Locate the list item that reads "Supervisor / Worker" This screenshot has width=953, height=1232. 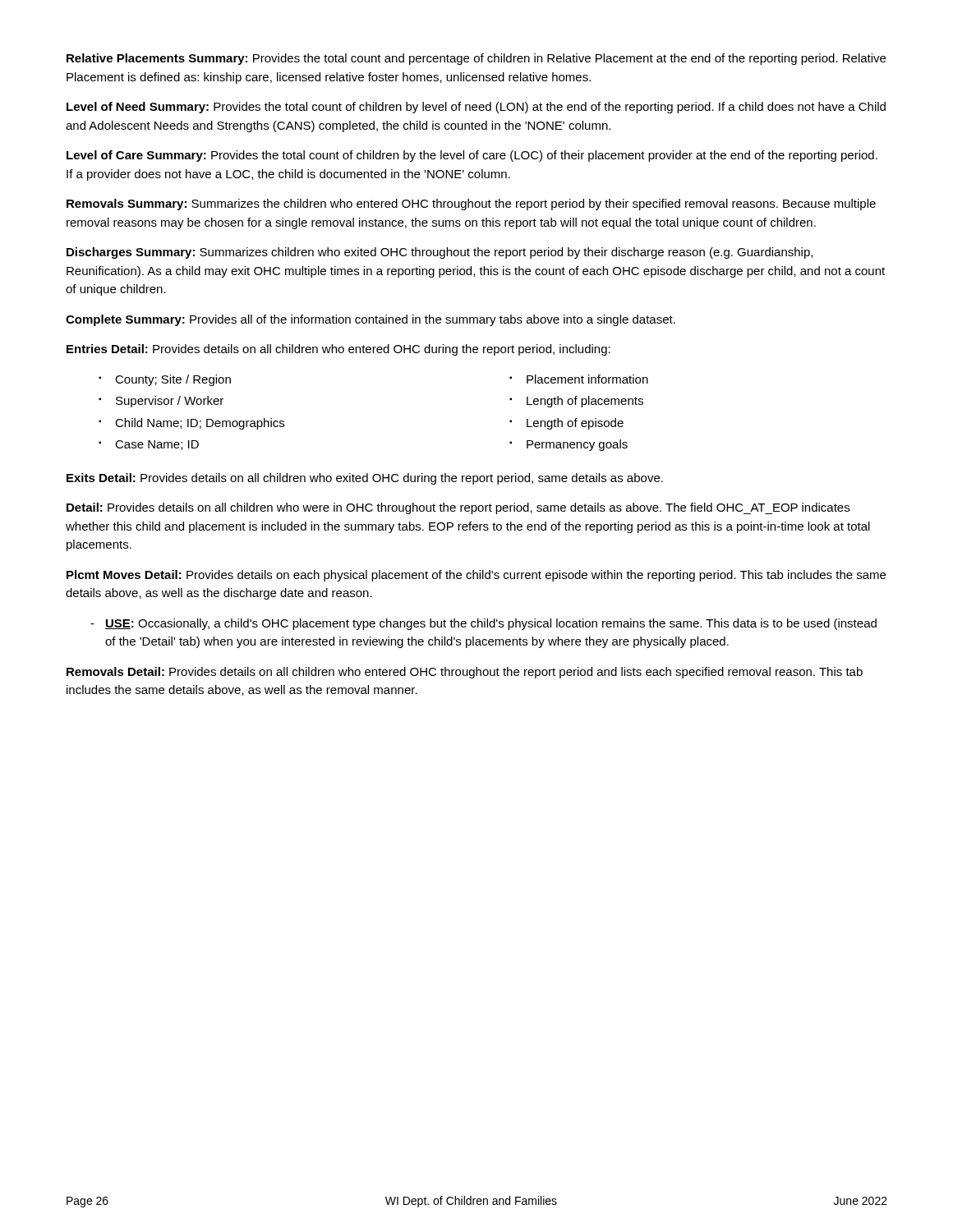coord(169,400)
